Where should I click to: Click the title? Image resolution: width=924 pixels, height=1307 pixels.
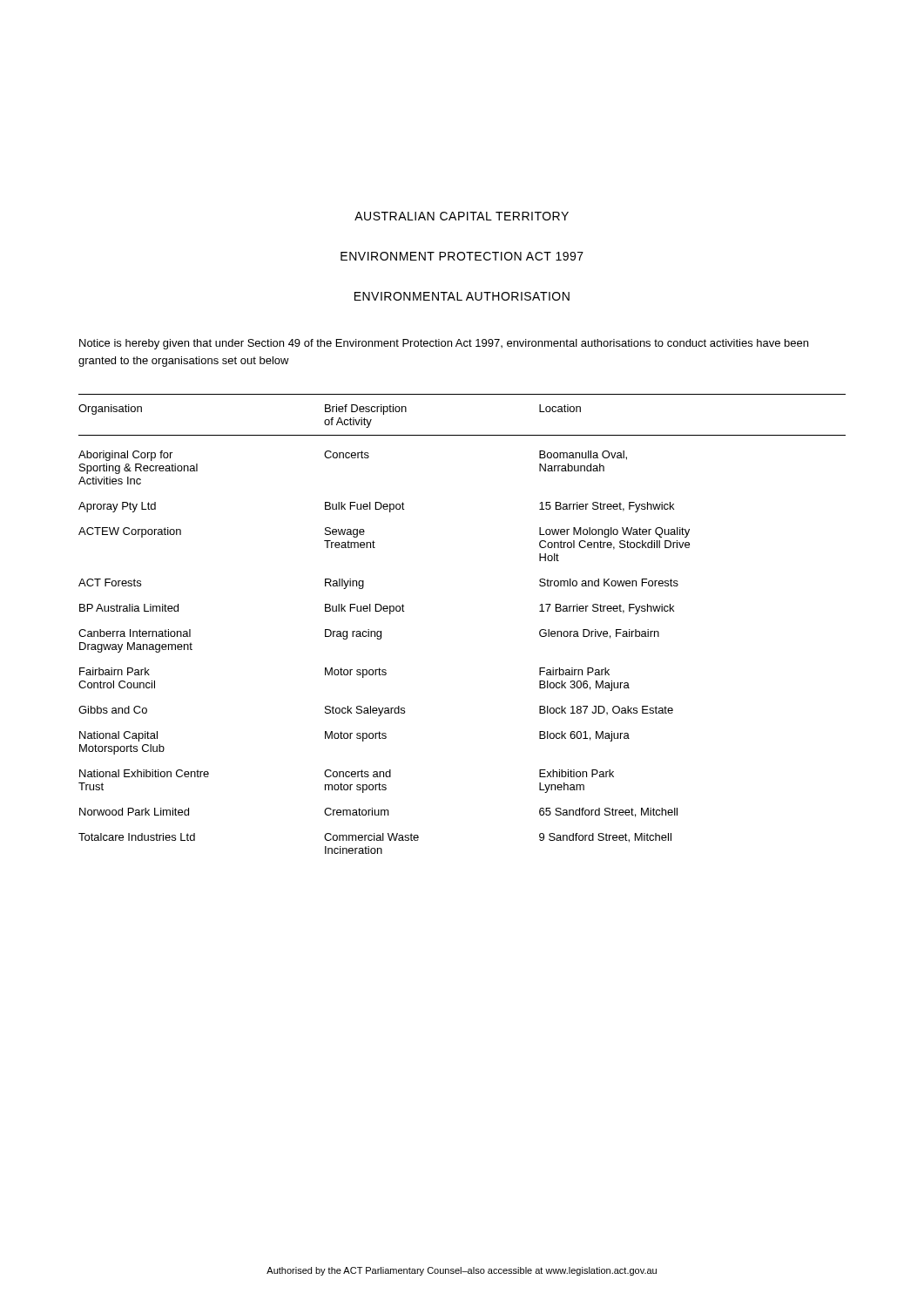[x=462, y=256]
